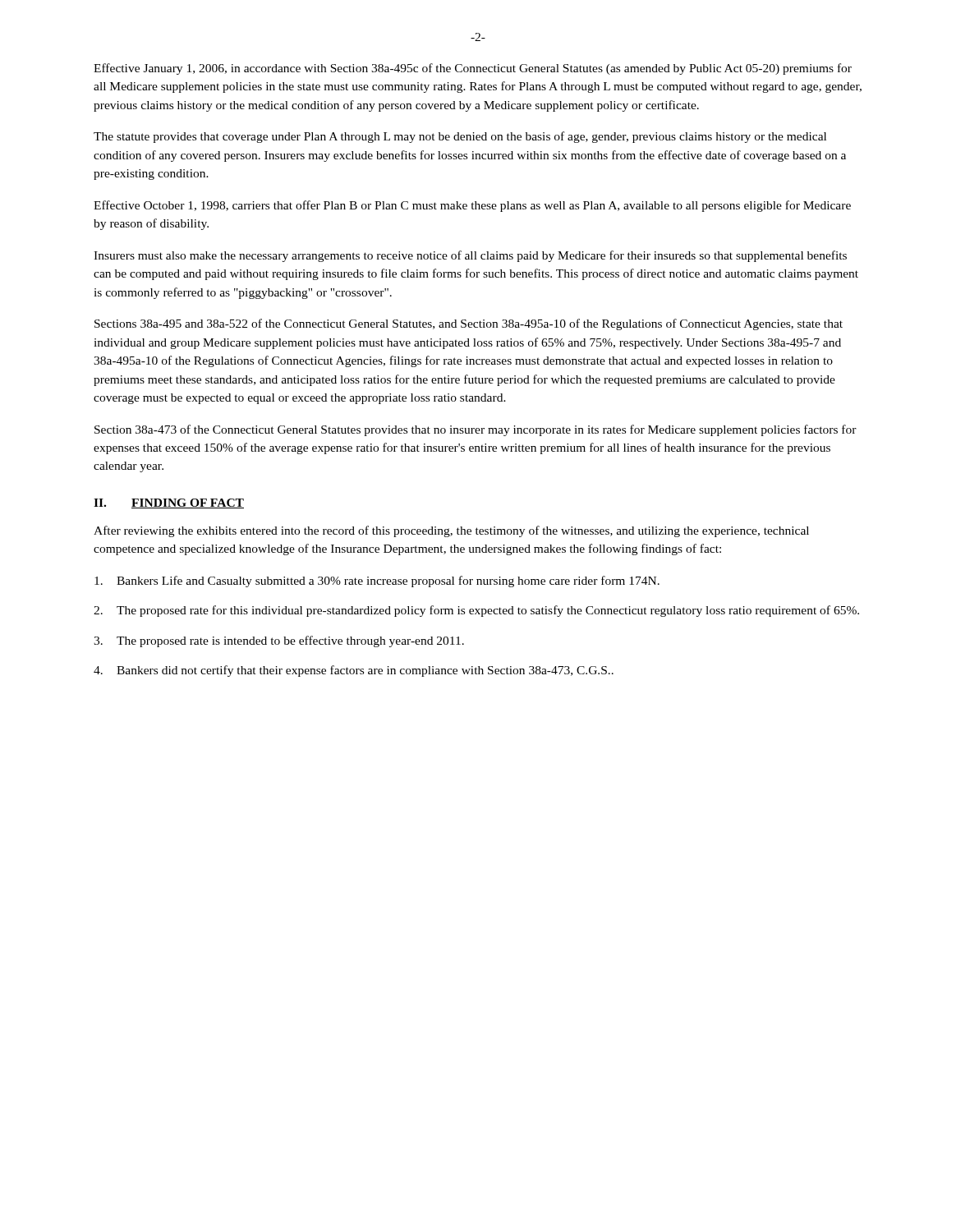Point to the text starting "Sections 38a-495 and 38a-522 of the Connecticut General"
The height and width of the screenshot is (1232, 956).
point(478,361)
